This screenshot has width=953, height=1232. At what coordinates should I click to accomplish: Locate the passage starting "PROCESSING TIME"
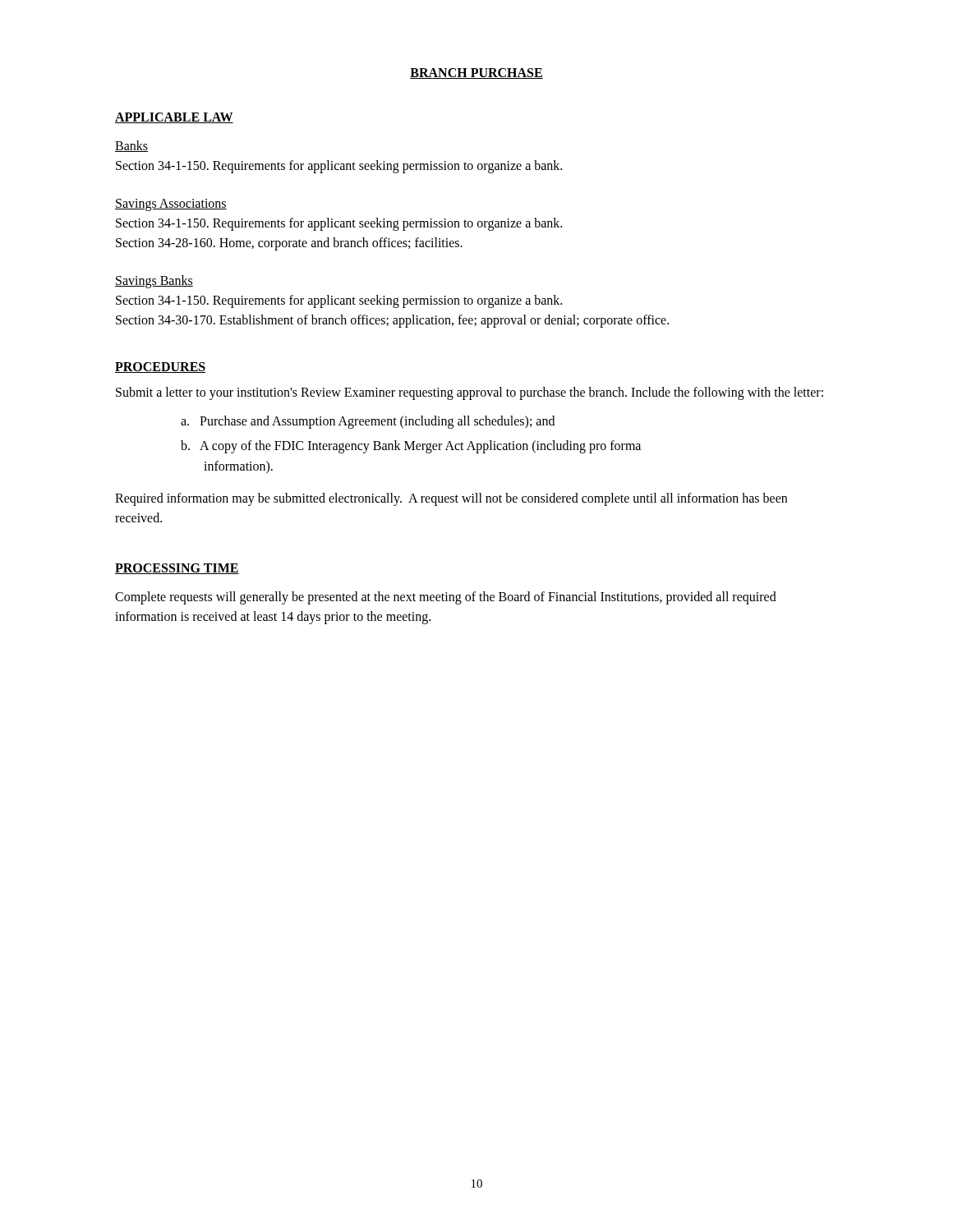[177, 568]
